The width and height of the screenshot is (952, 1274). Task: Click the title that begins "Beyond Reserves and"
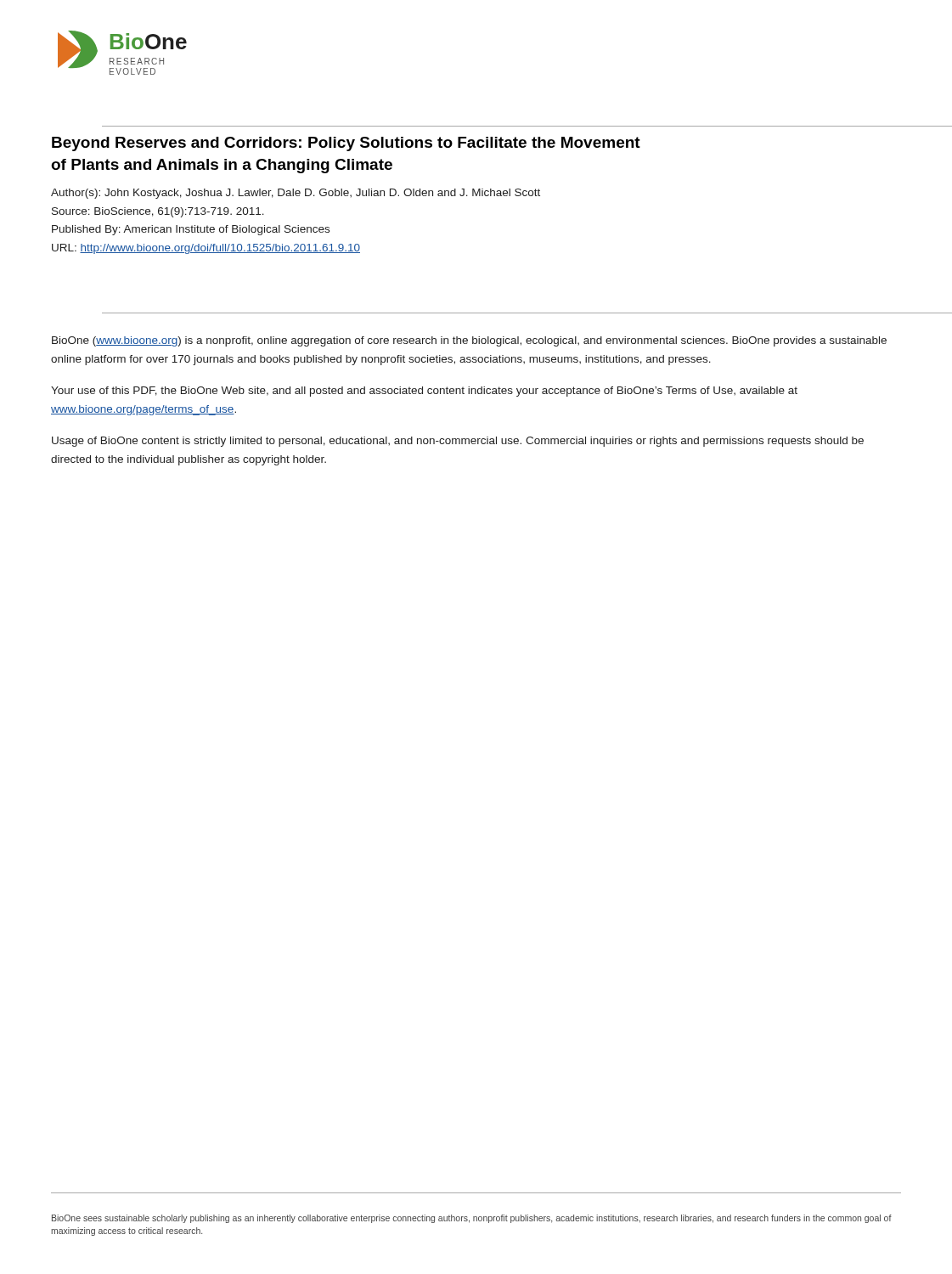(345, 153)
